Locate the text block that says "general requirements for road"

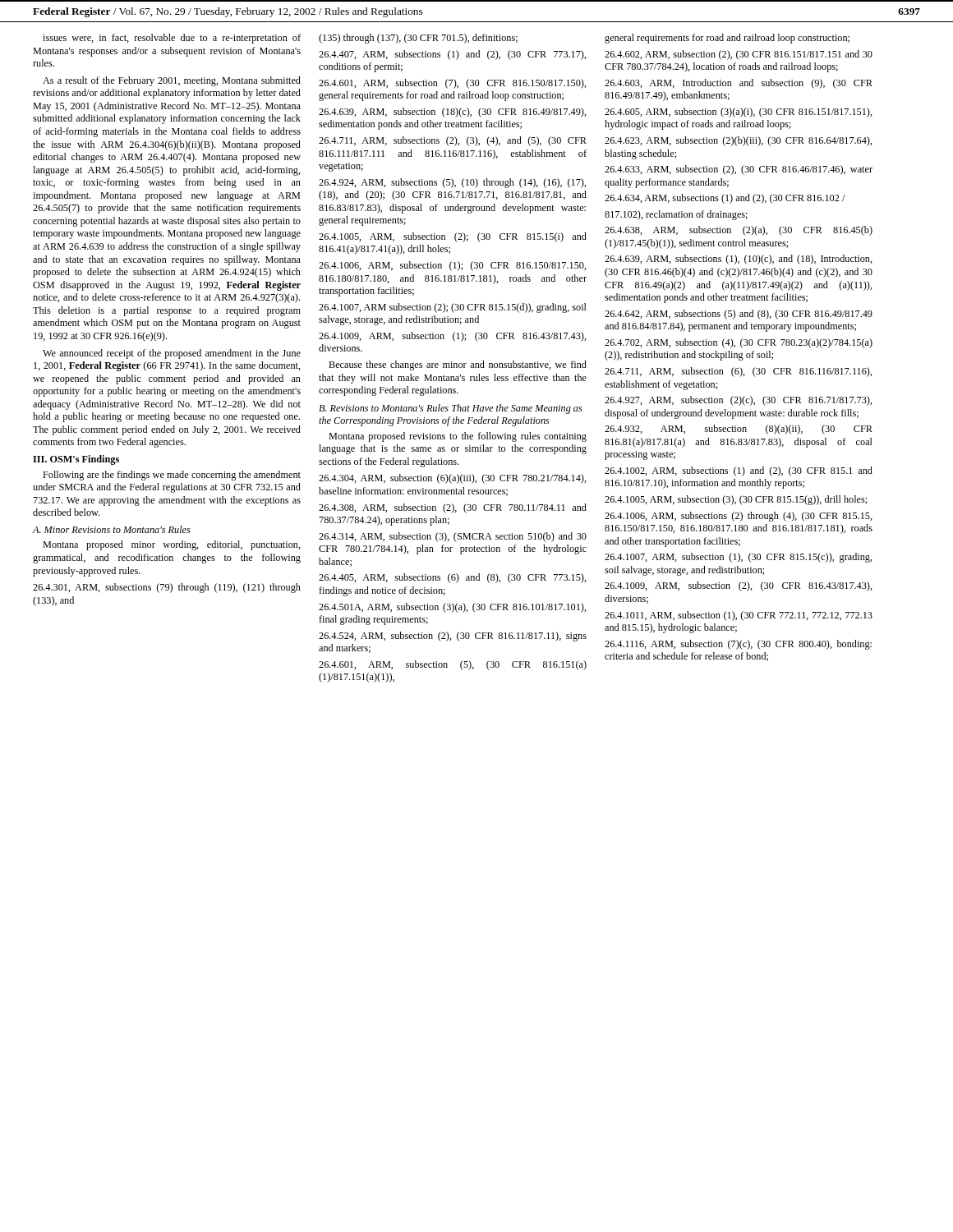click(739, 348)
